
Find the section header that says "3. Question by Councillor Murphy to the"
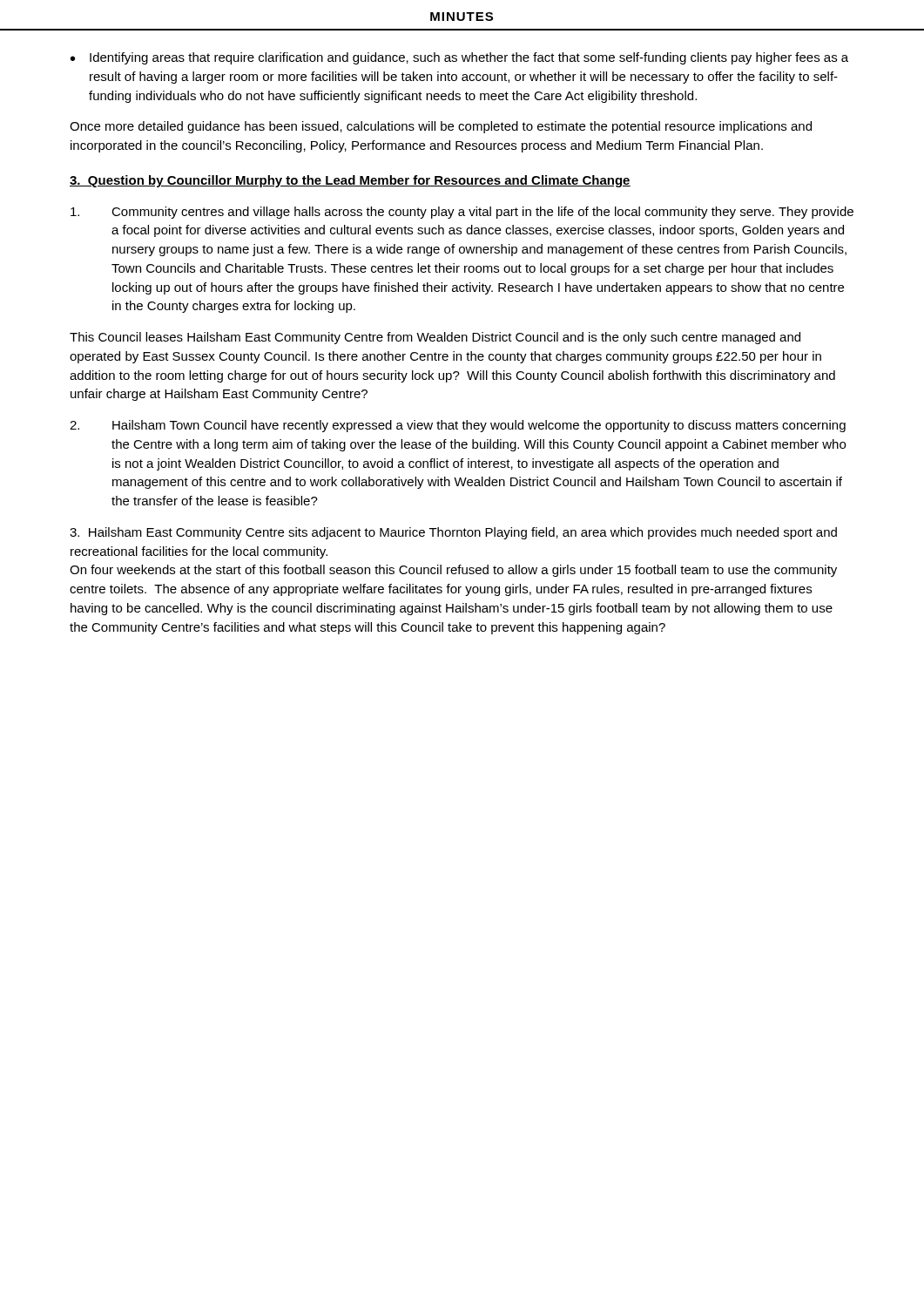coord(350,180)
